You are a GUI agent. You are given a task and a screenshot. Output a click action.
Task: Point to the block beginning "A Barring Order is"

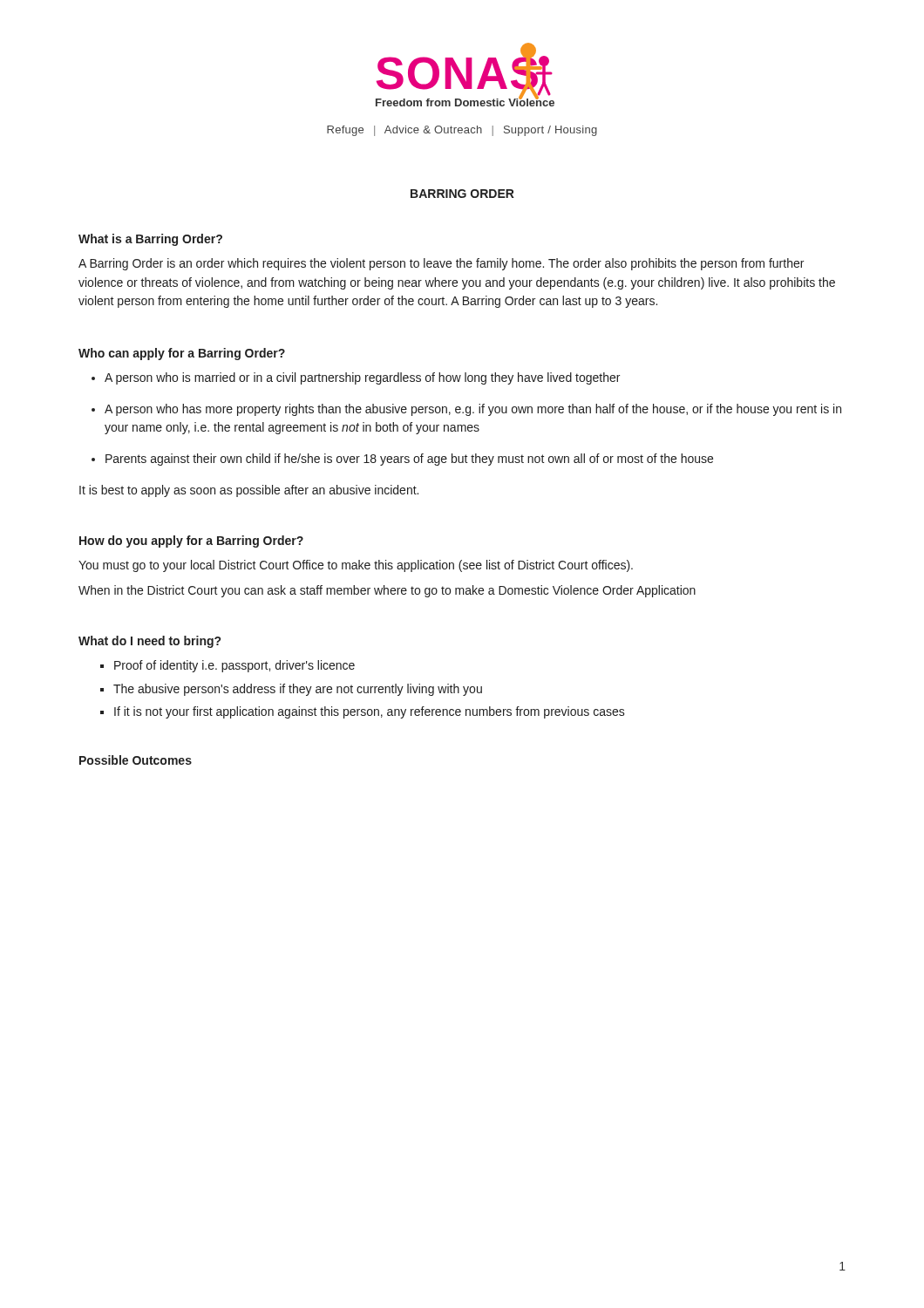point(457,282)
